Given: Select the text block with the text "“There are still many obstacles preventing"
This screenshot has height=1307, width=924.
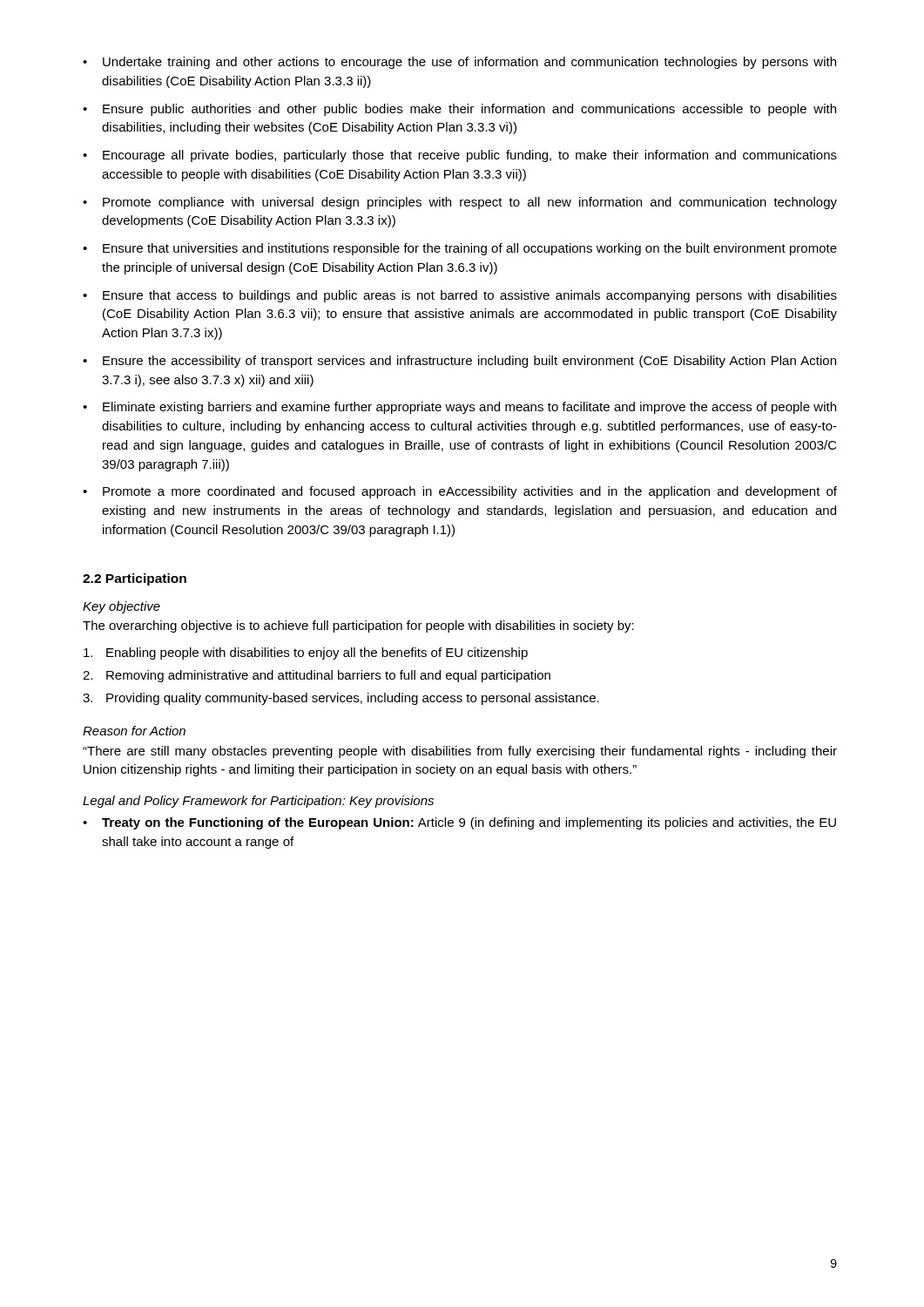Looking at the screenshot, I should click(460, 760).
